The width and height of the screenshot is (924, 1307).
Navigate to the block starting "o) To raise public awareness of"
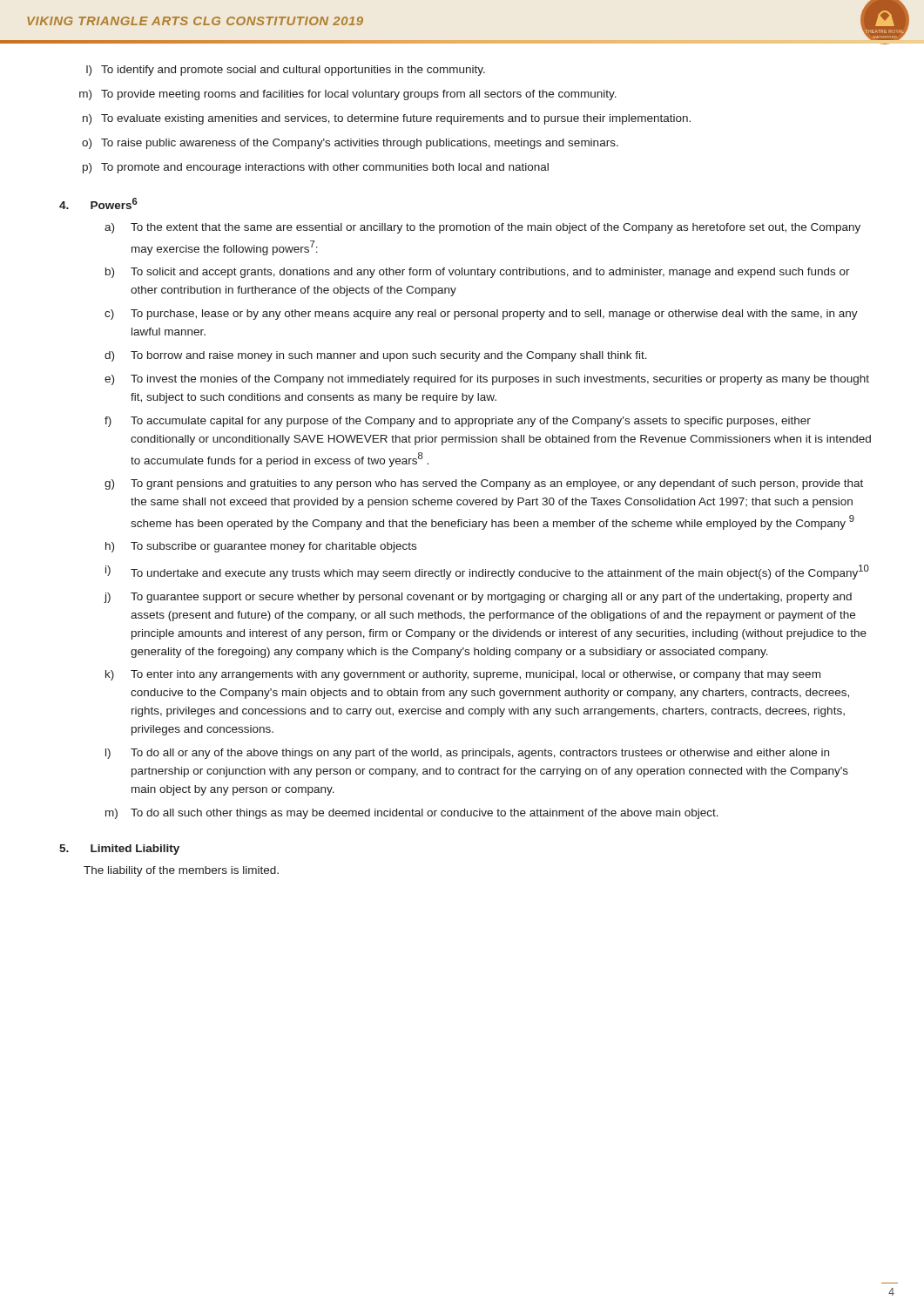(465, 143)
